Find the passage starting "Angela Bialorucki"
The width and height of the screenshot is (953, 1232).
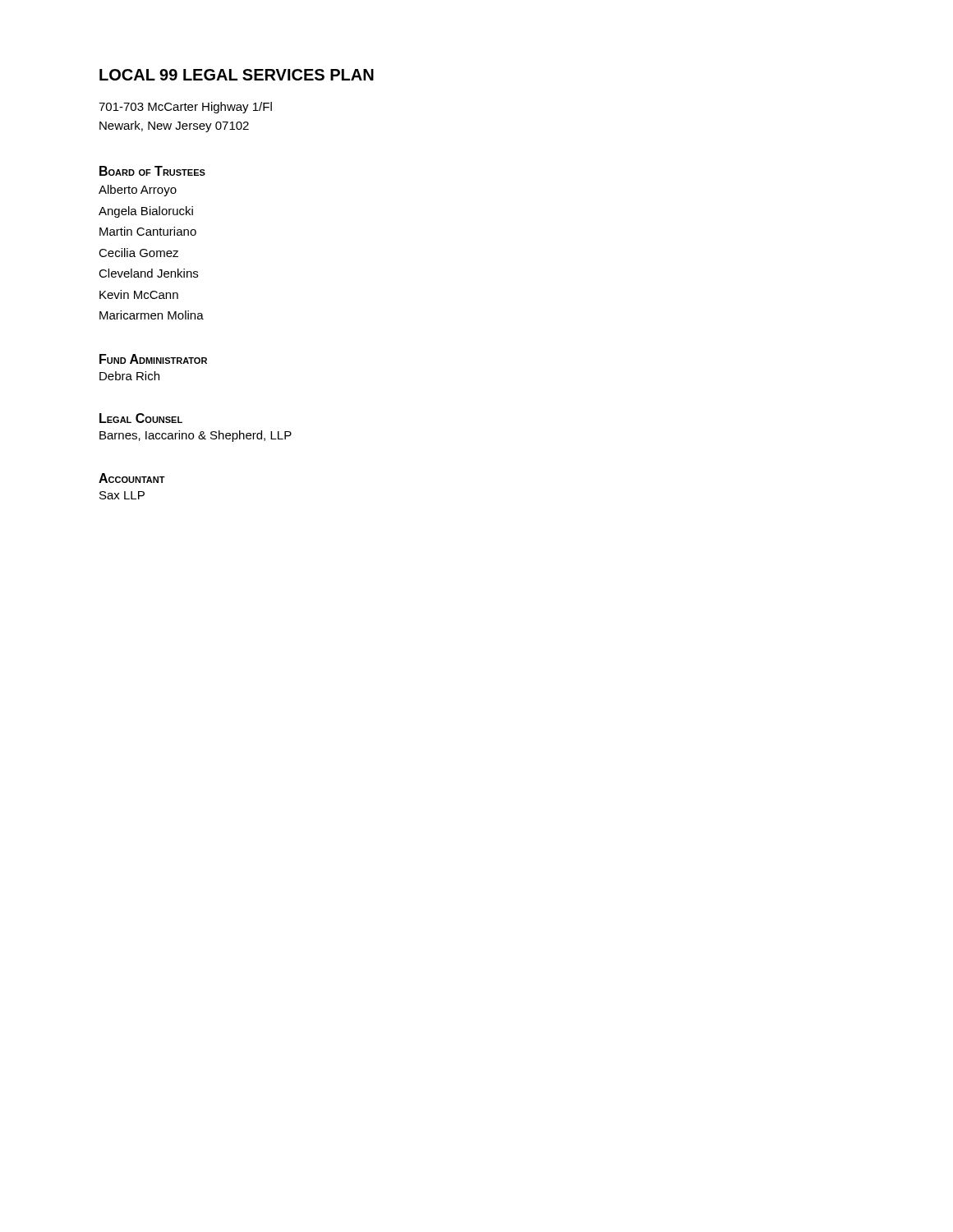146,210
